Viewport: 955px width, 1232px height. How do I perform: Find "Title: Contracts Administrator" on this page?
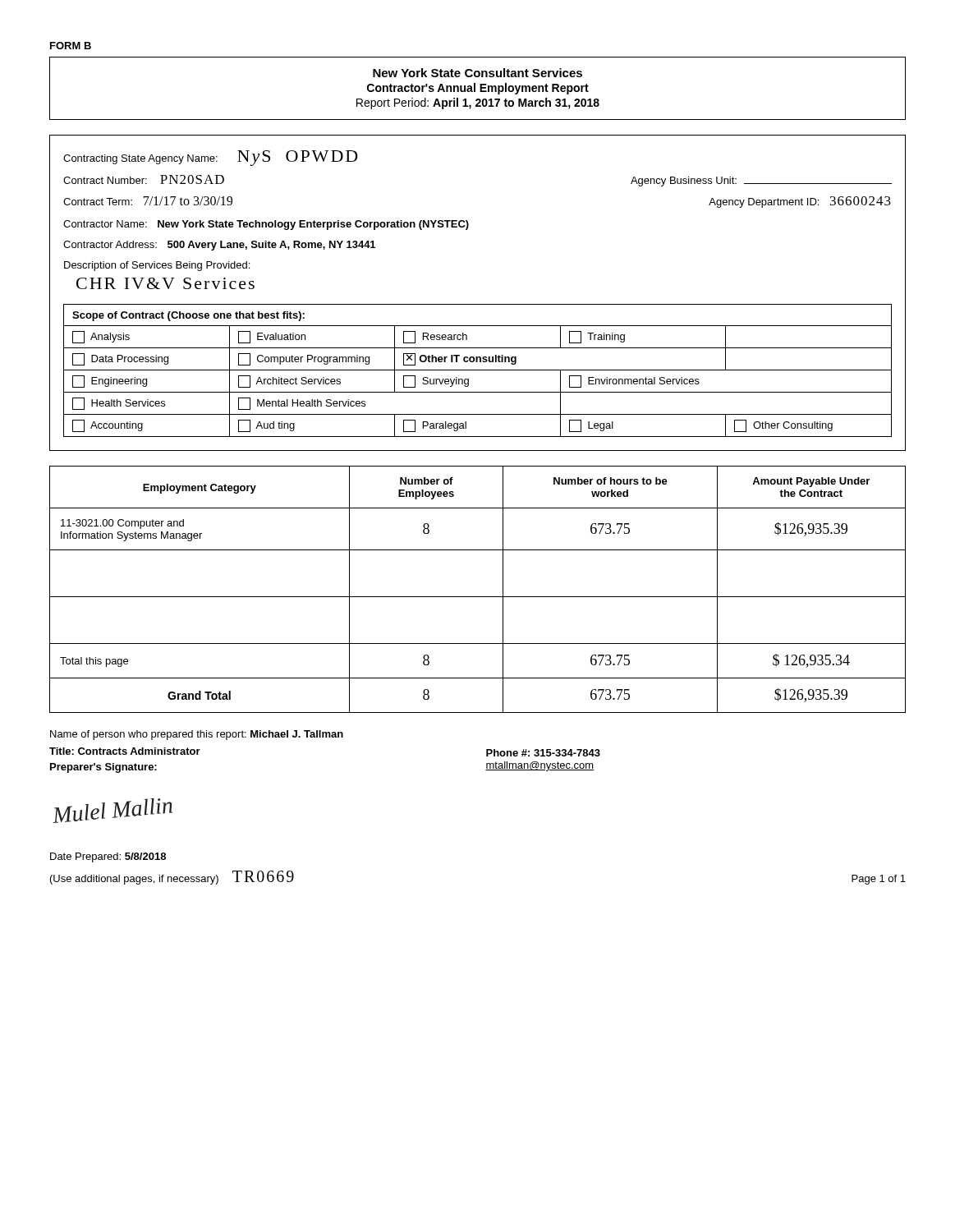(125, 751)
